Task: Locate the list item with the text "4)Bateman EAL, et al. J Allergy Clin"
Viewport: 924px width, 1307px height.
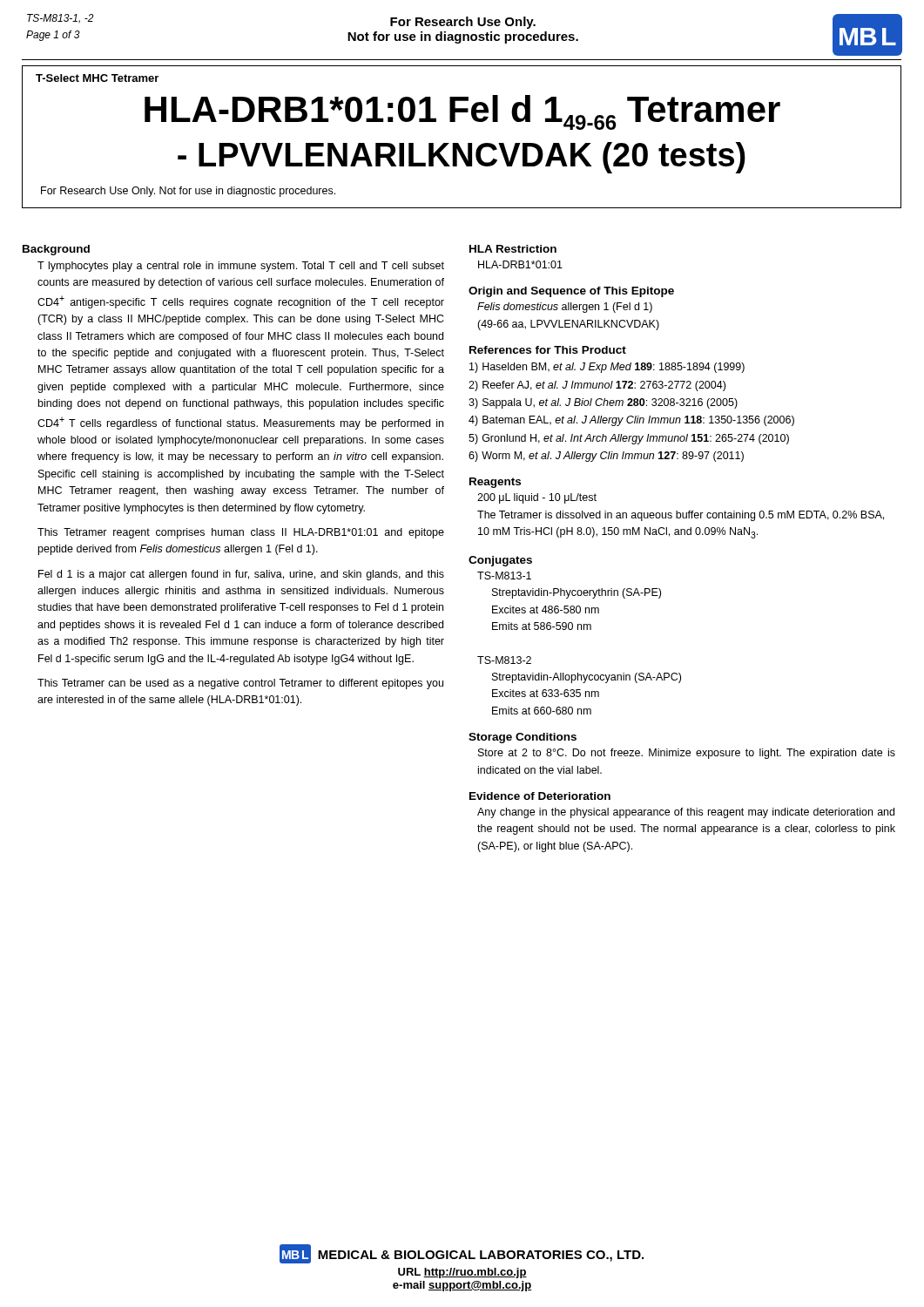Action: tap(632, 421)
